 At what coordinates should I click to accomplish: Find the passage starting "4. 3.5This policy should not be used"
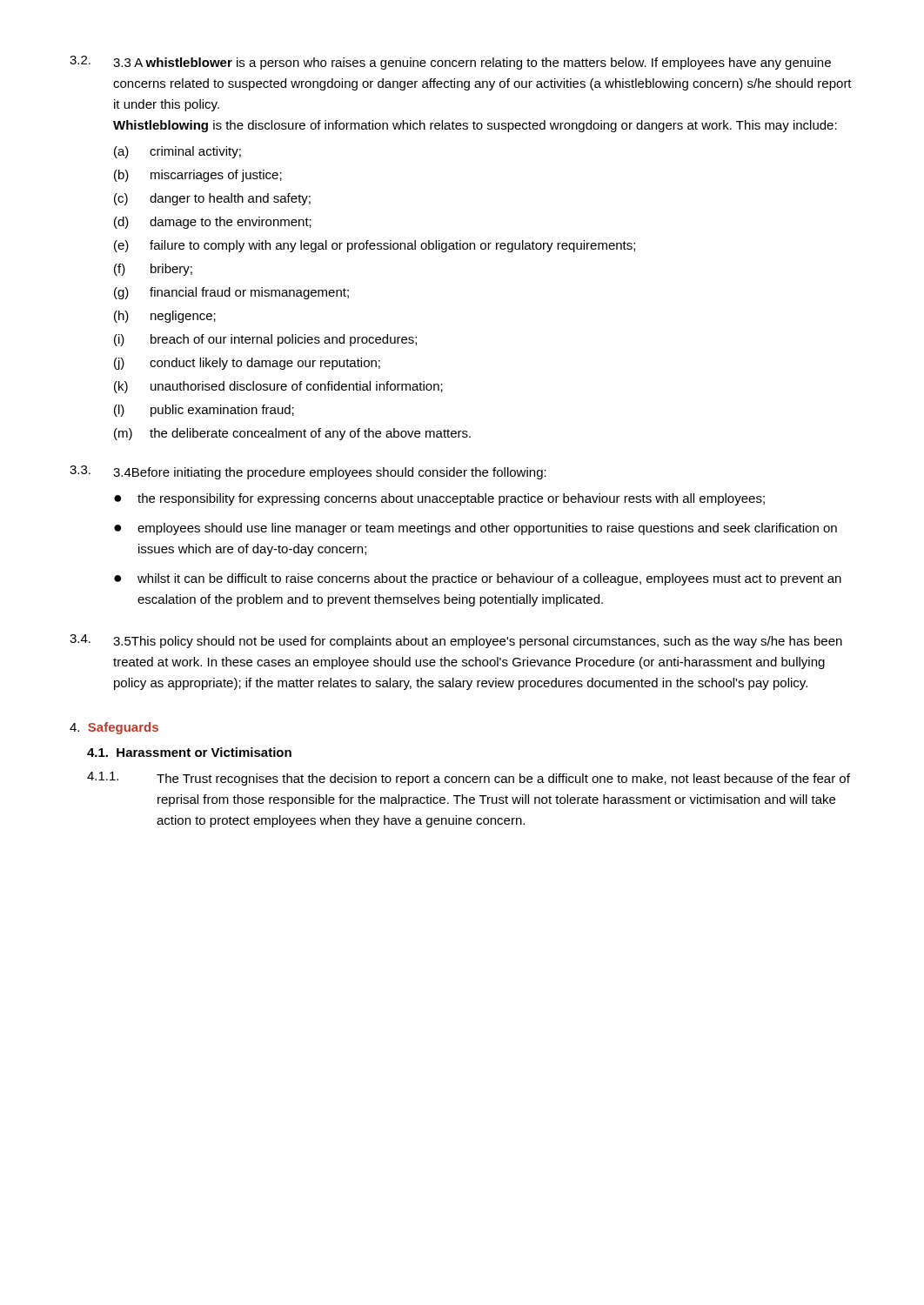pos(462,662)
